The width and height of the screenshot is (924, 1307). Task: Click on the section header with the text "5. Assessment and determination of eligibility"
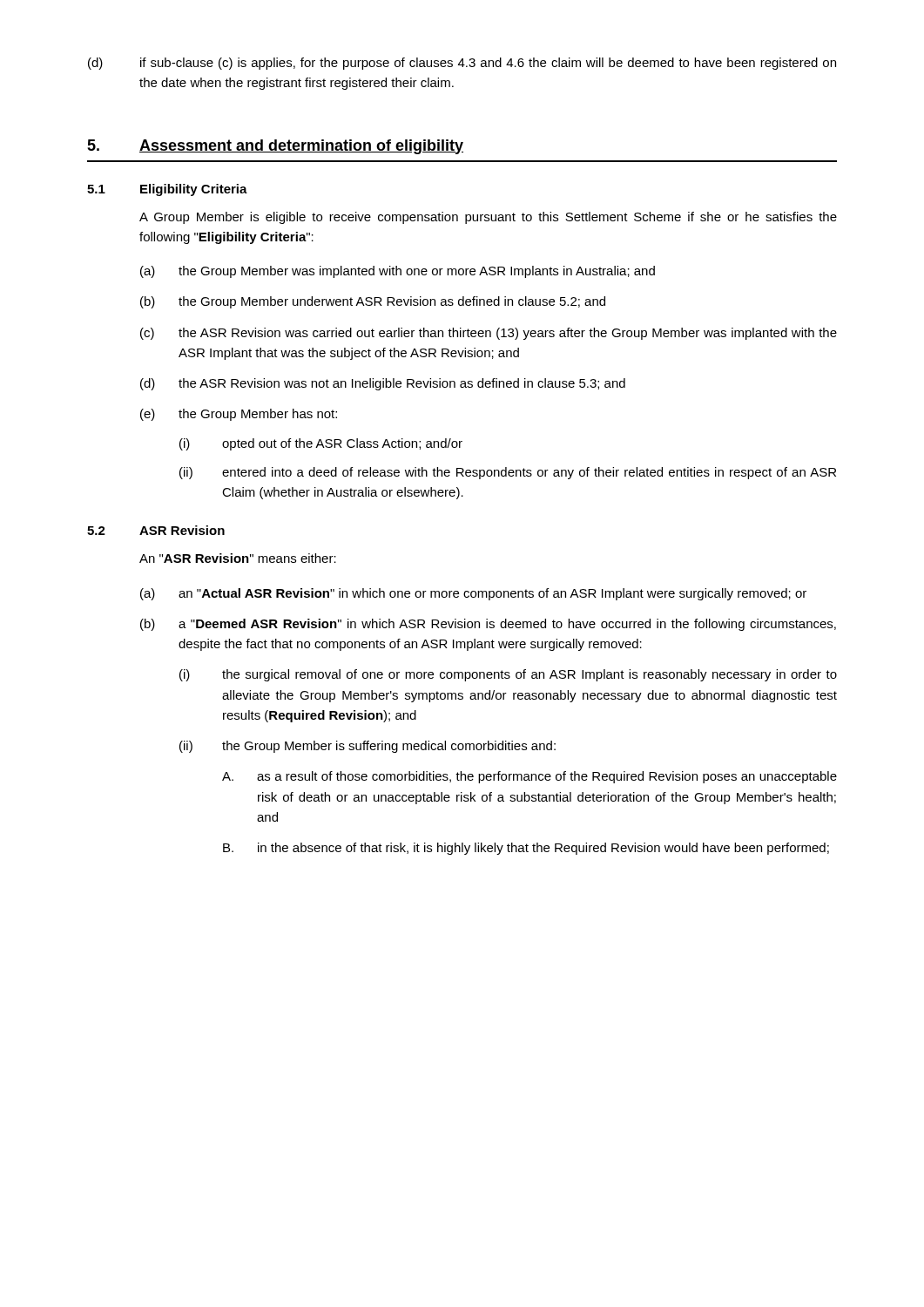[x=275, y=145]
